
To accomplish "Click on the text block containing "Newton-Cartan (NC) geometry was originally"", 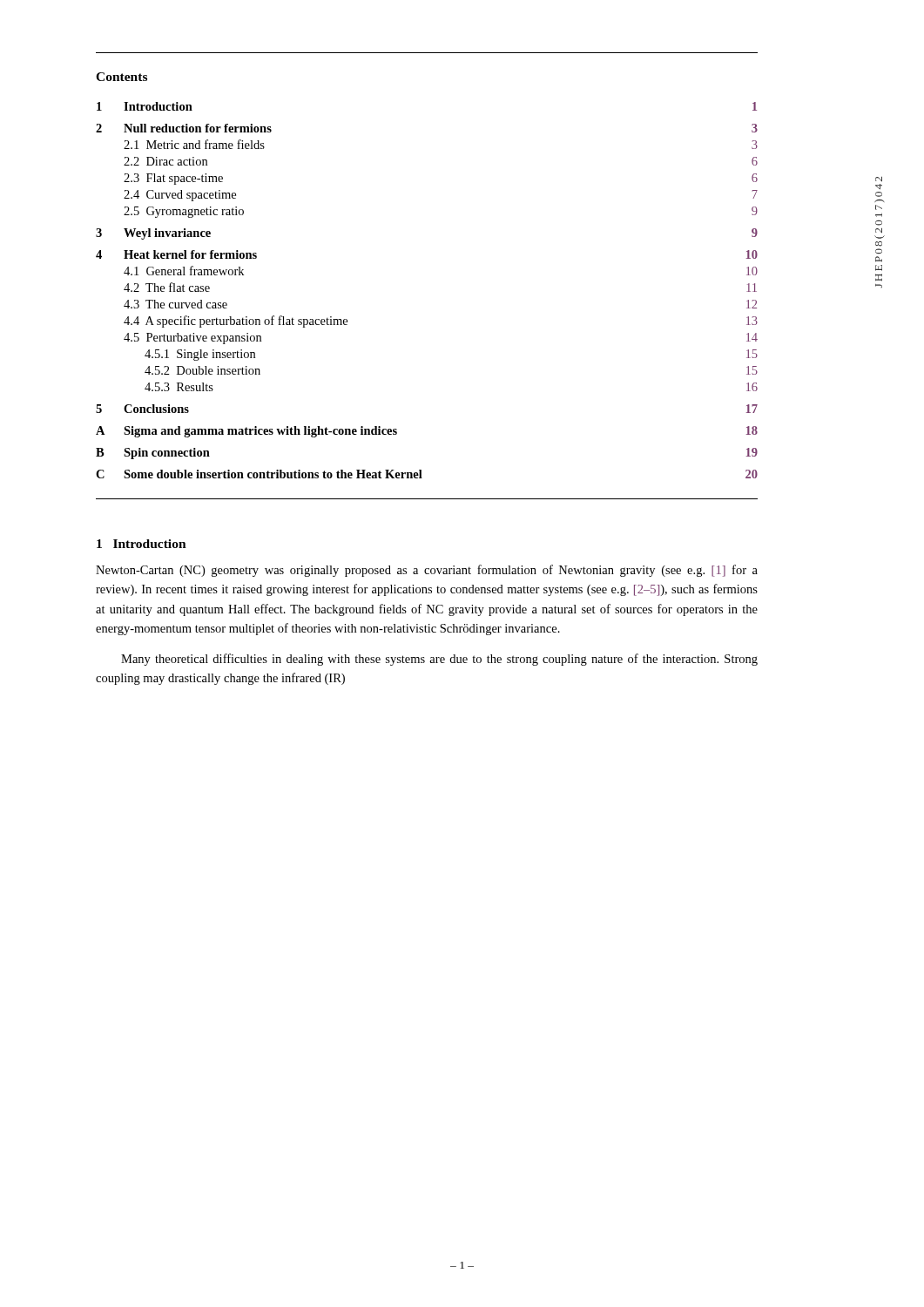I will (427, 599).
